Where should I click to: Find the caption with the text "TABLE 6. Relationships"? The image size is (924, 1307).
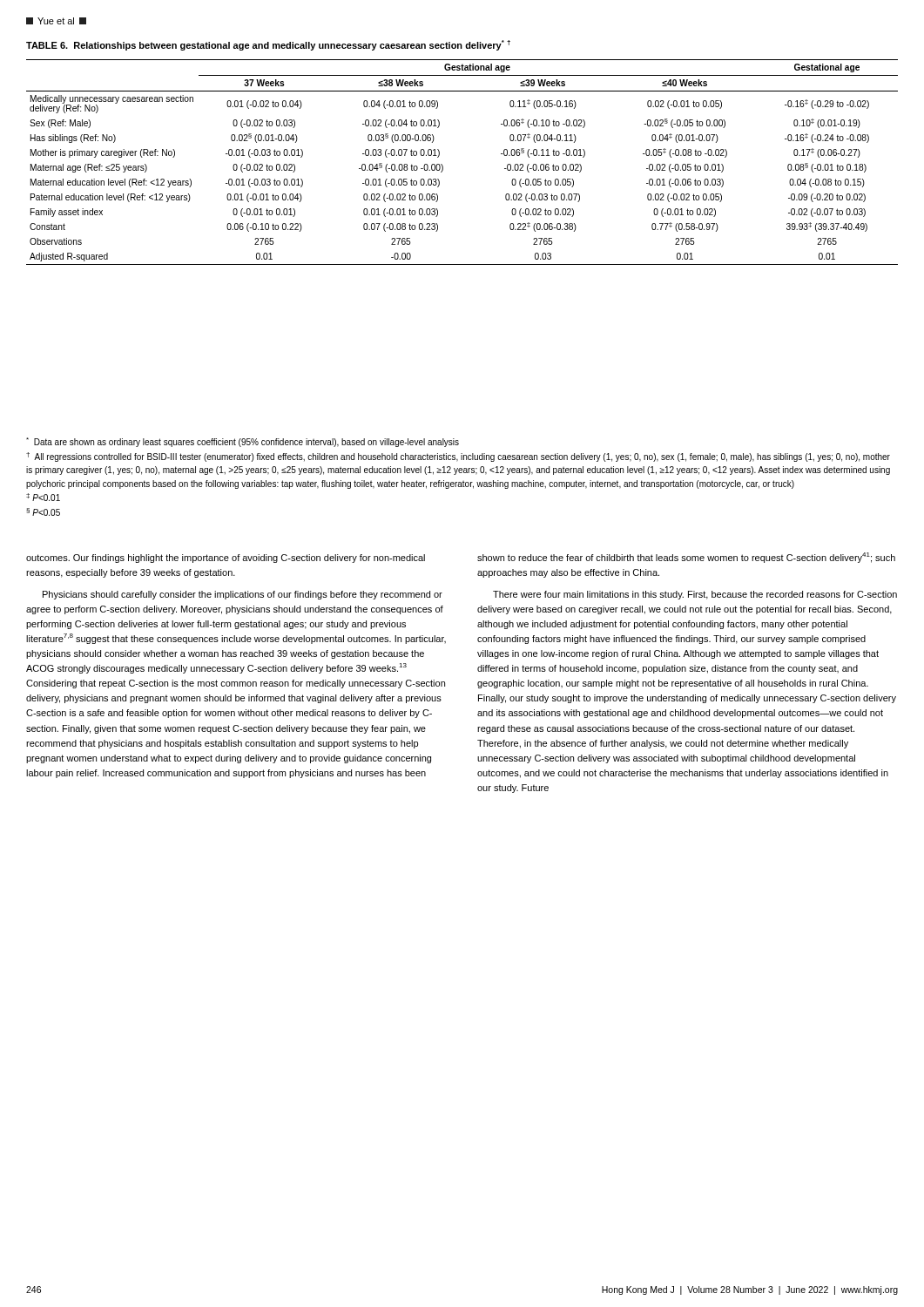pyautogui.click(x=268, y=45)
